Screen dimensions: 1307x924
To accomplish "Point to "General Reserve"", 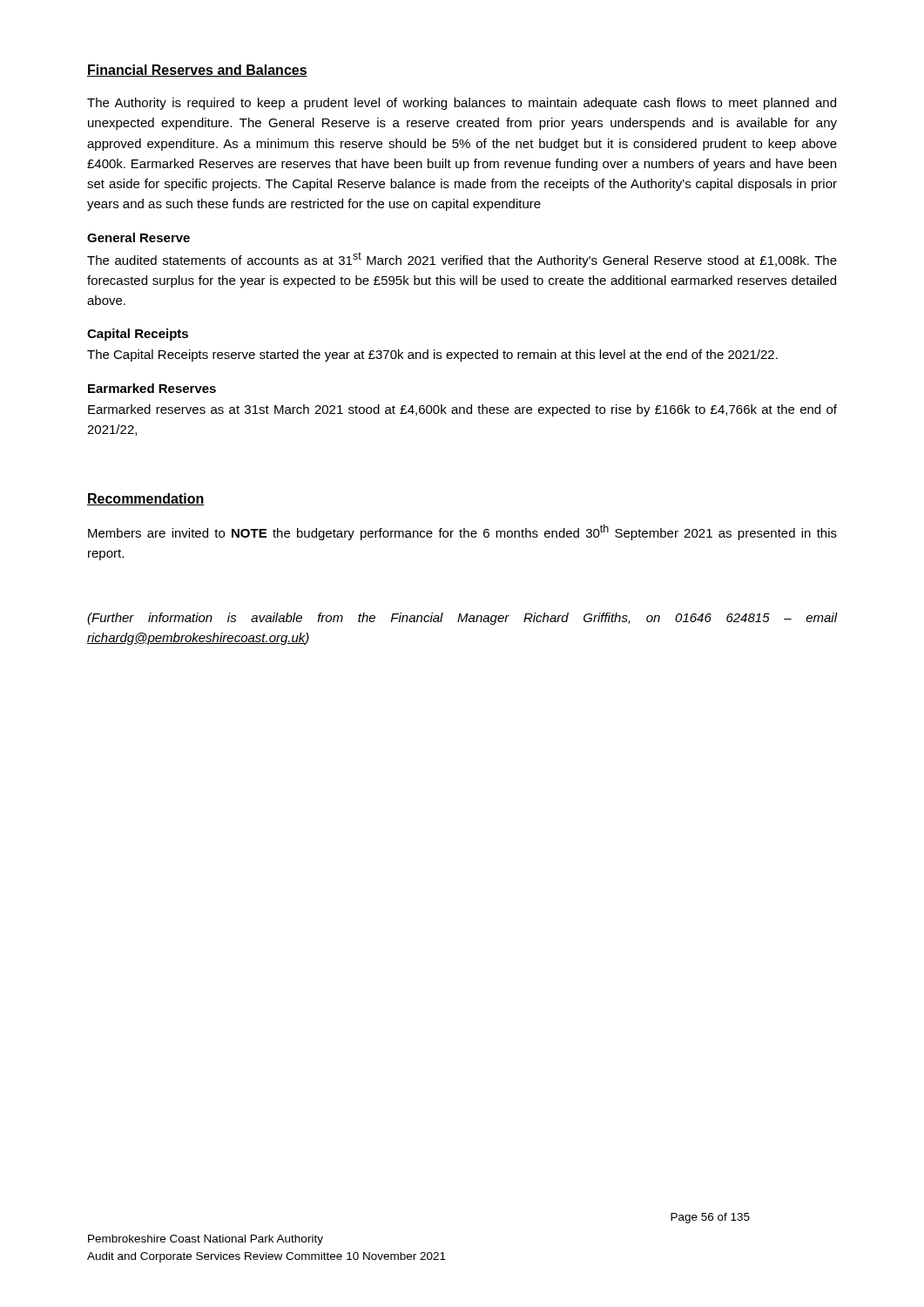I will 139,237.
